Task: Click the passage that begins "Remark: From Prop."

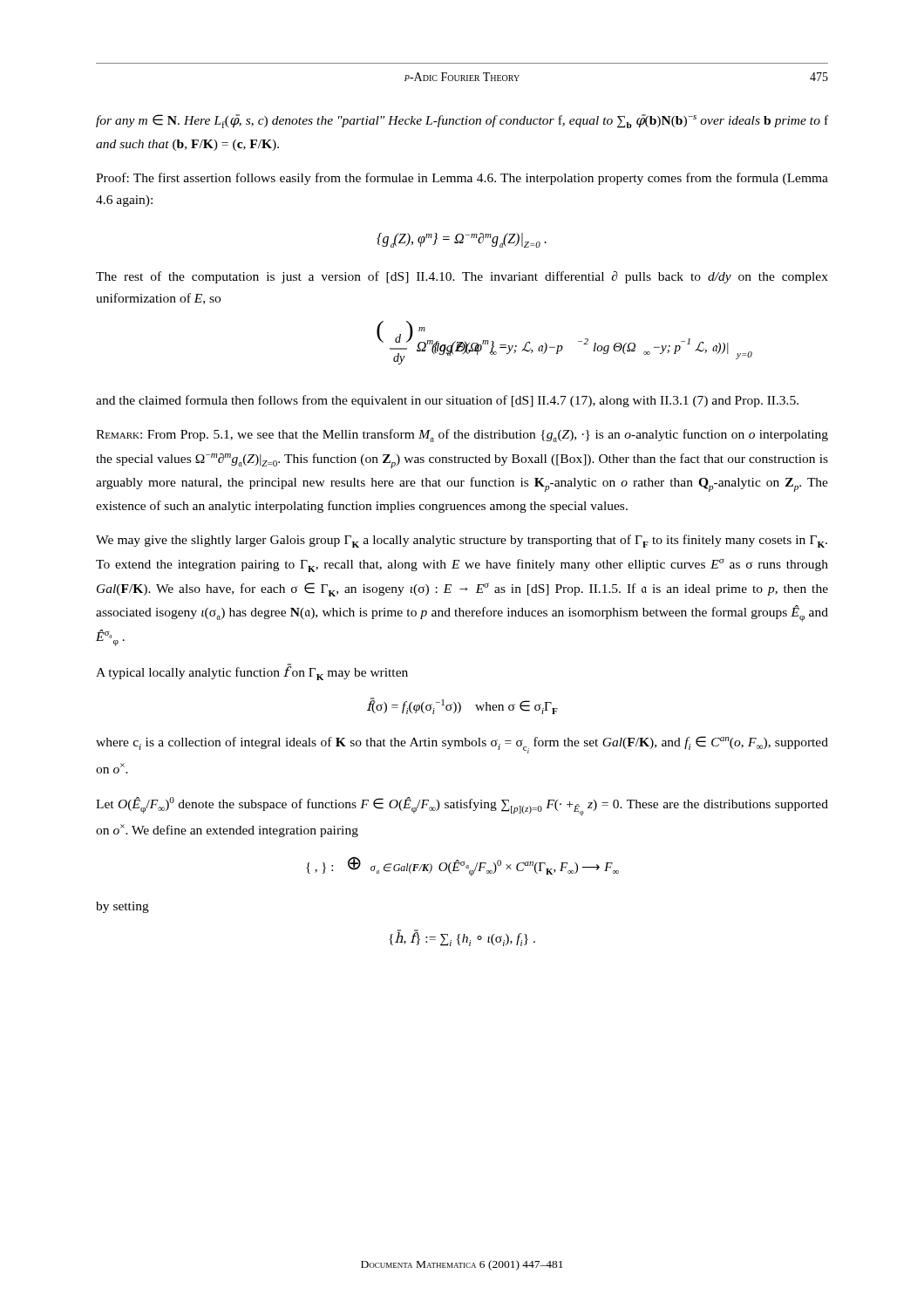Action: 462,469
